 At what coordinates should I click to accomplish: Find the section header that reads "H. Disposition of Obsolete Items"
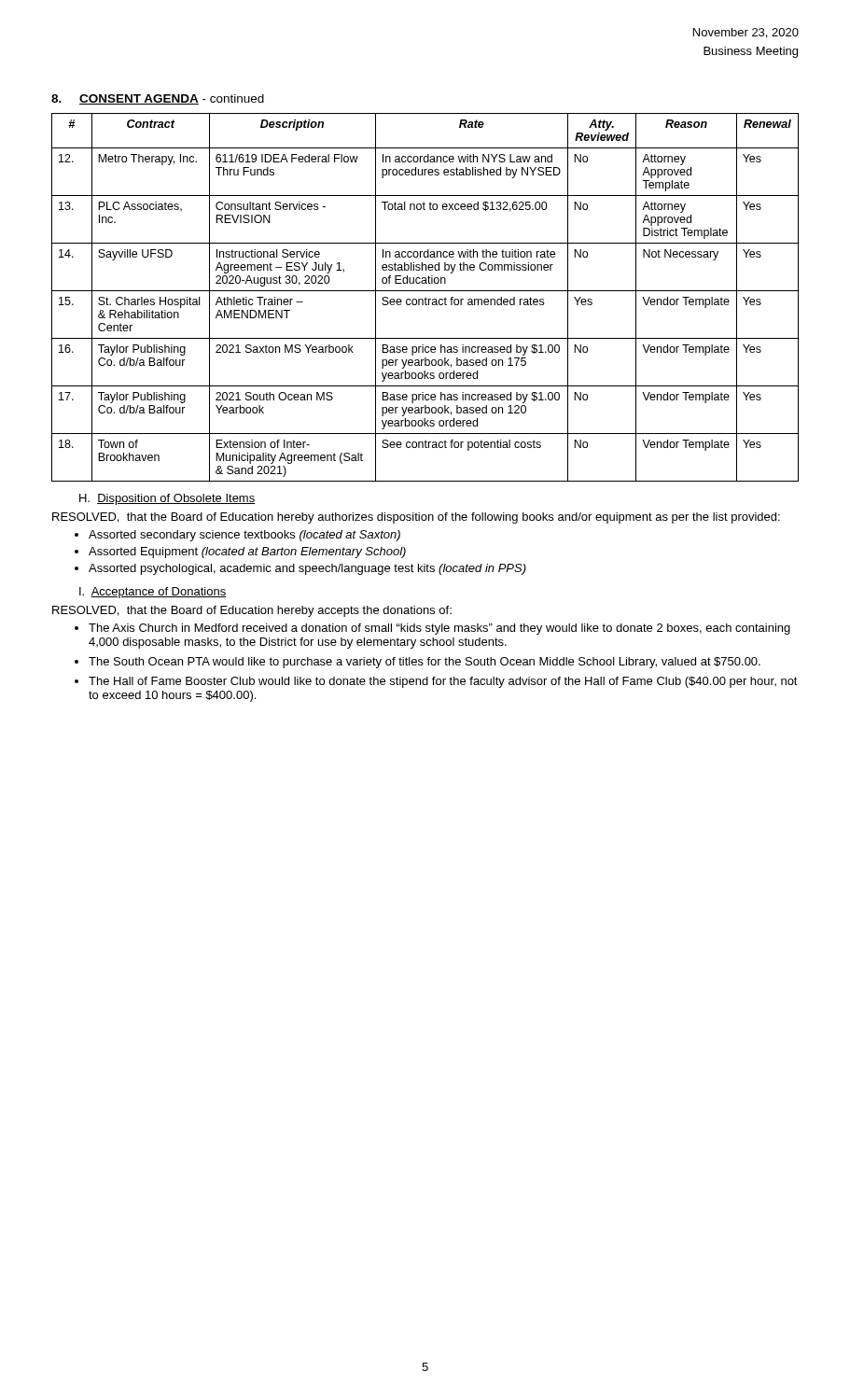click(x=153, y=498)
